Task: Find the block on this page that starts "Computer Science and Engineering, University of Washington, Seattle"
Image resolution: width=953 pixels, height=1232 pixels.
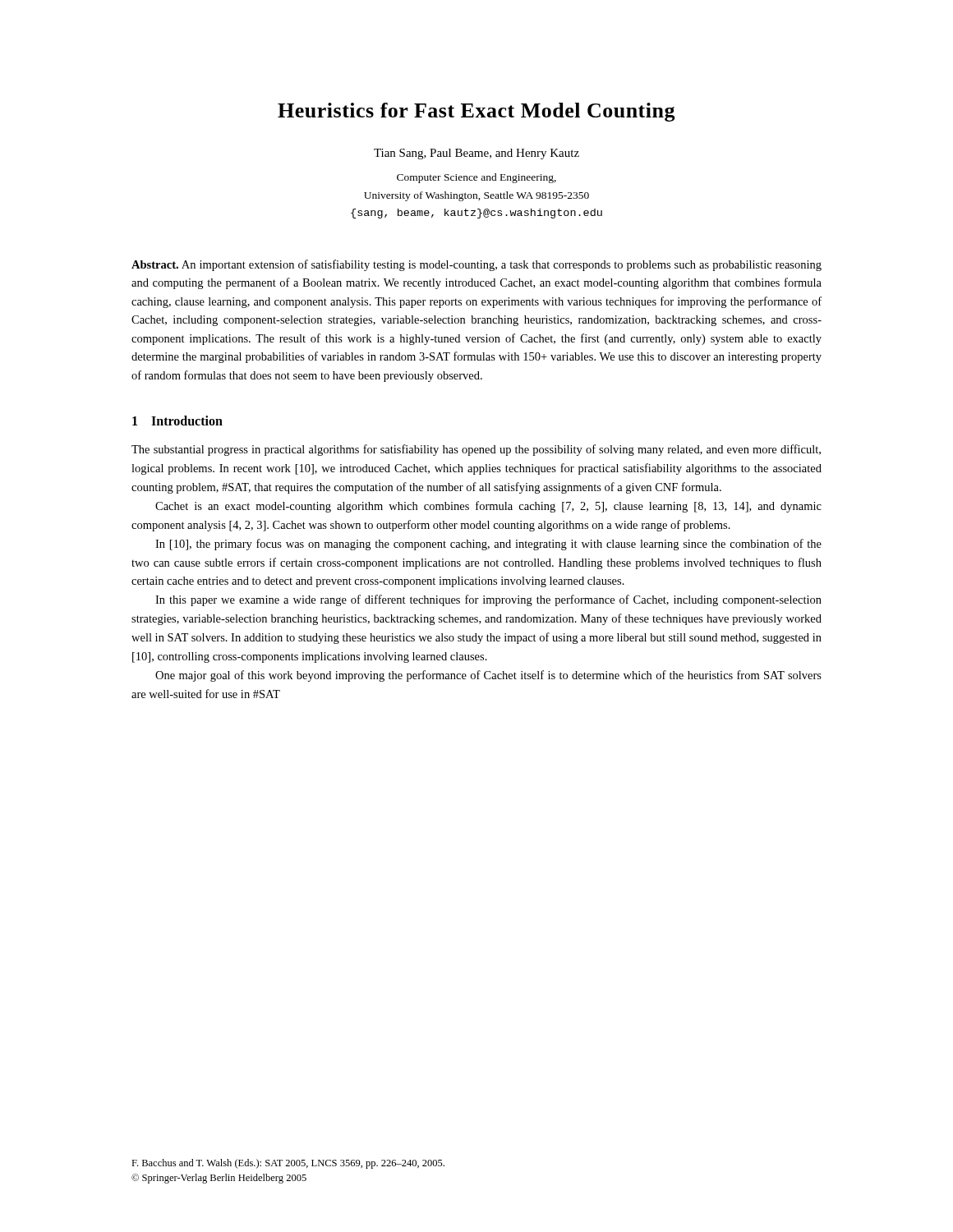Action: click(x=476, y=195)
